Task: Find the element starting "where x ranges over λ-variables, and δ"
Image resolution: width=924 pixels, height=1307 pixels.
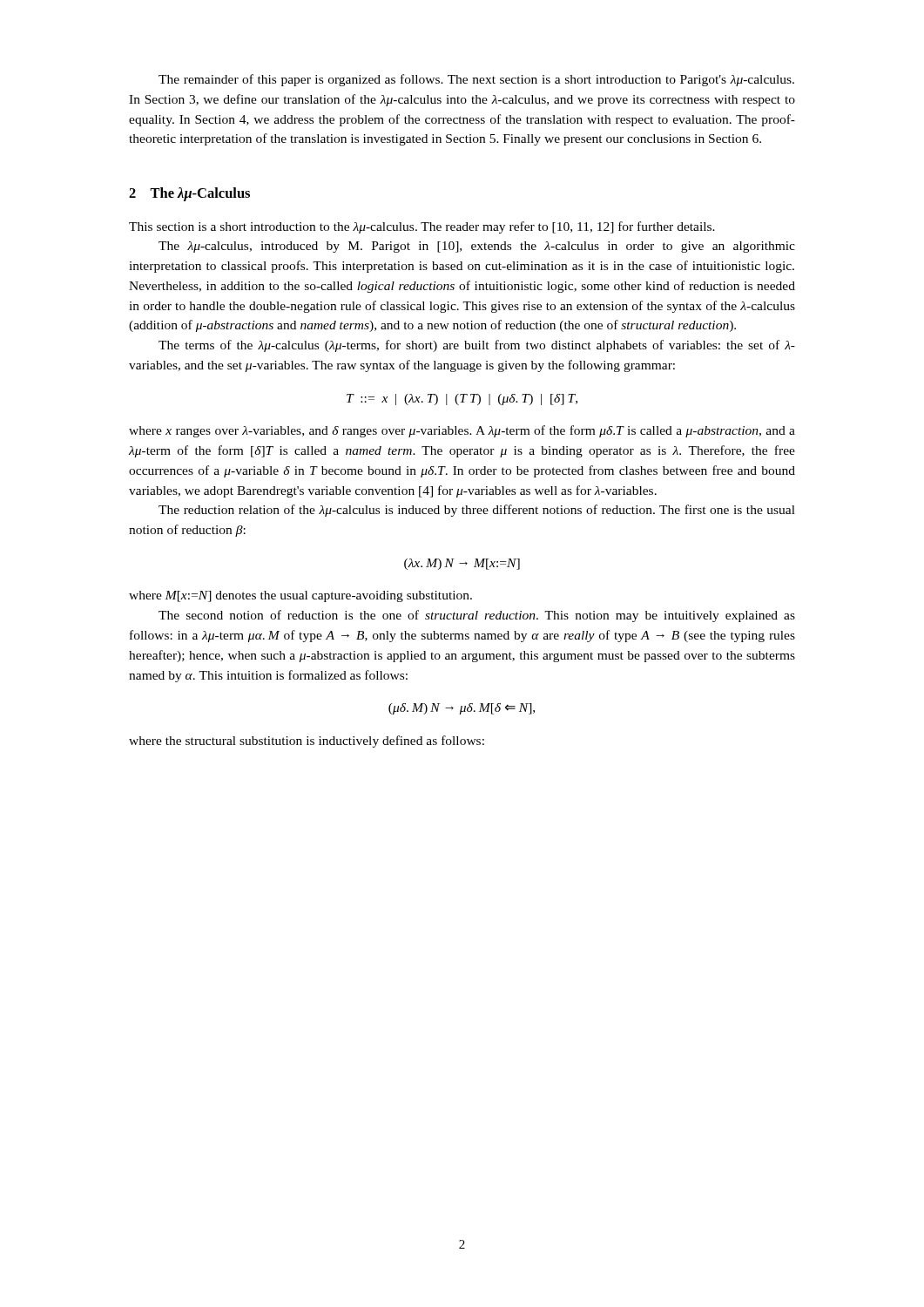Action: pos(462,481)
